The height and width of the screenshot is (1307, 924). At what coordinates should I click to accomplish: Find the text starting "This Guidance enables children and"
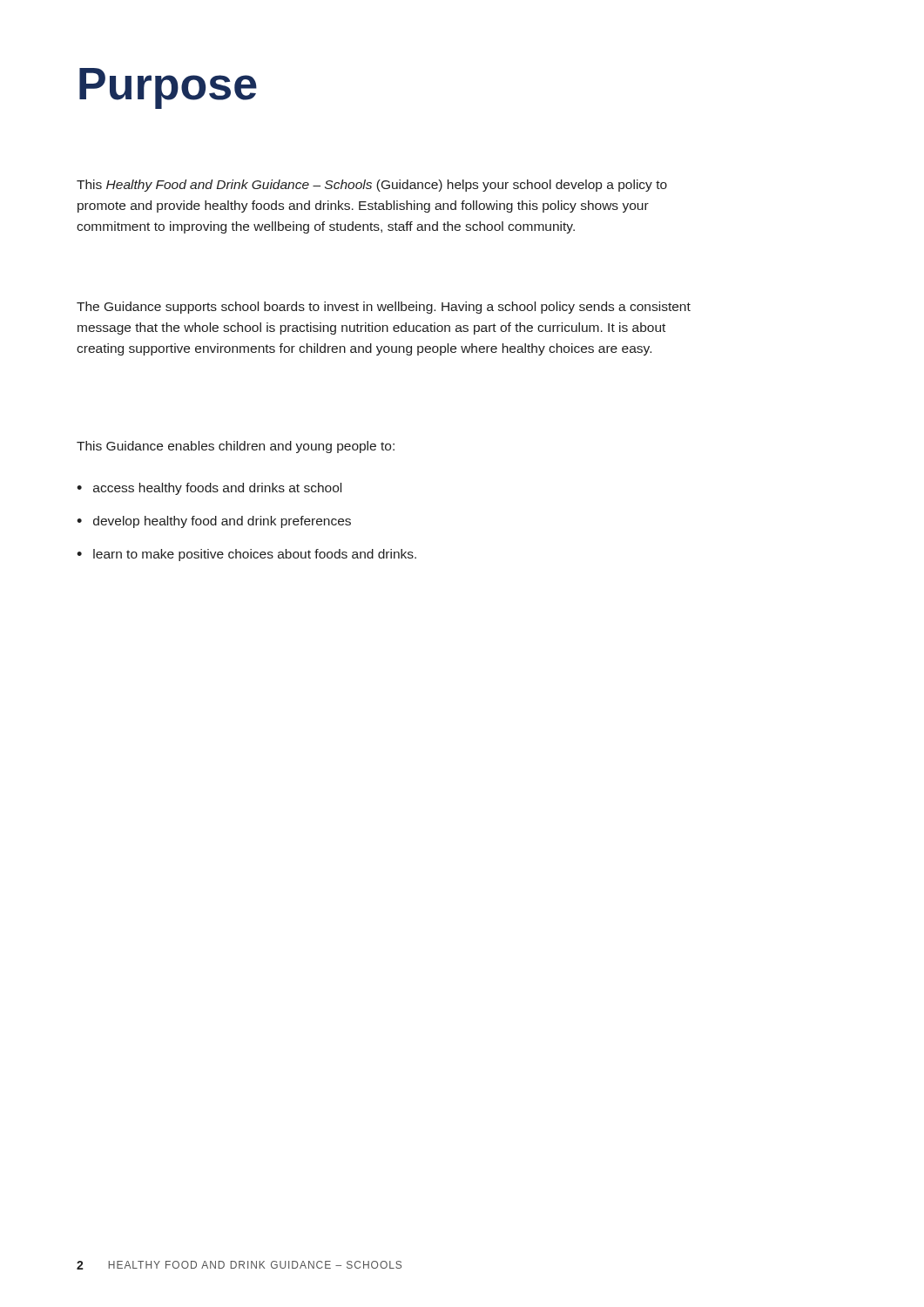click(x=236, y=446)
